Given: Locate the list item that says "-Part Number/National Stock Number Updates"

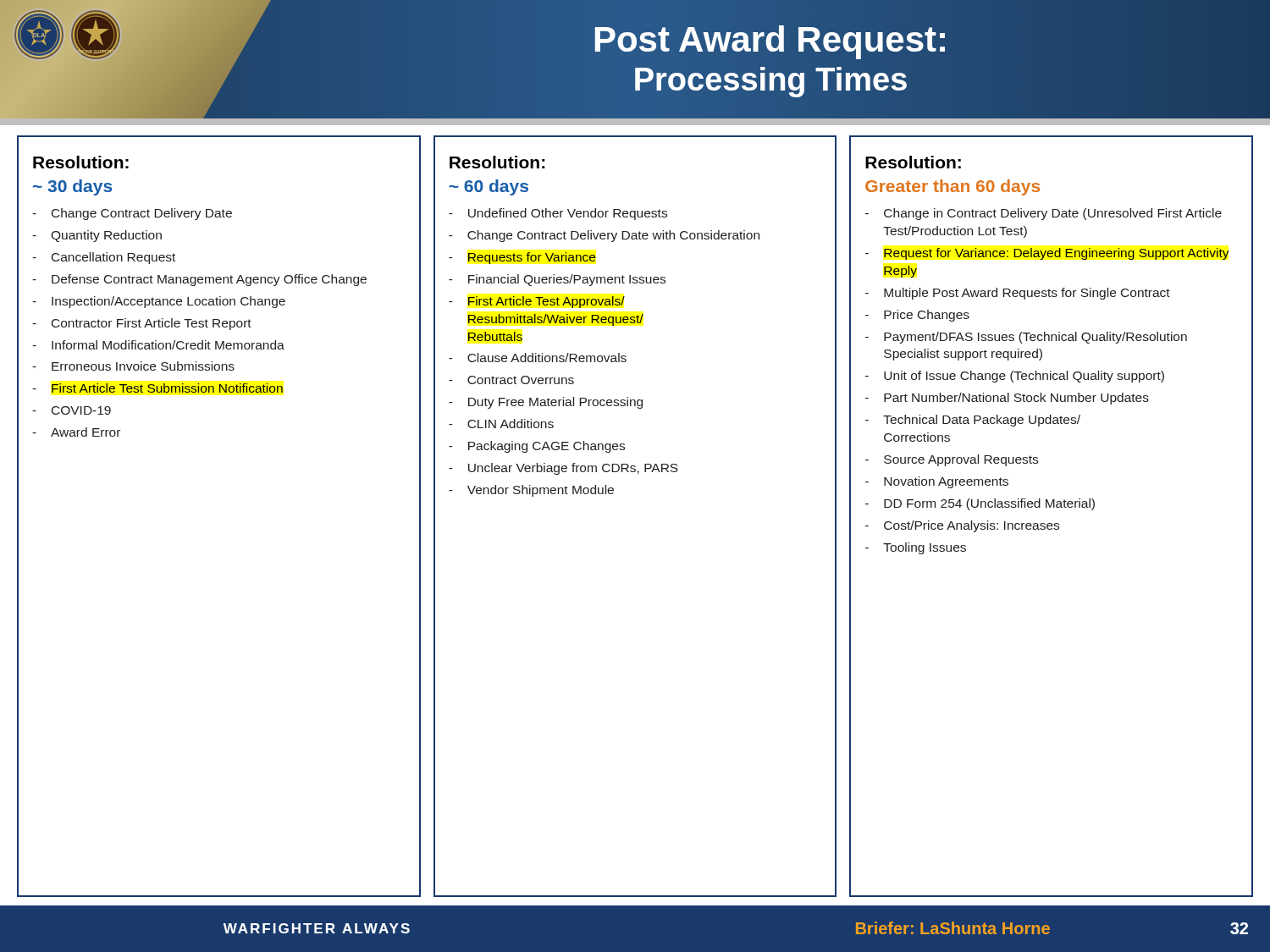Looking at the screenshot, I should 1007,398.
